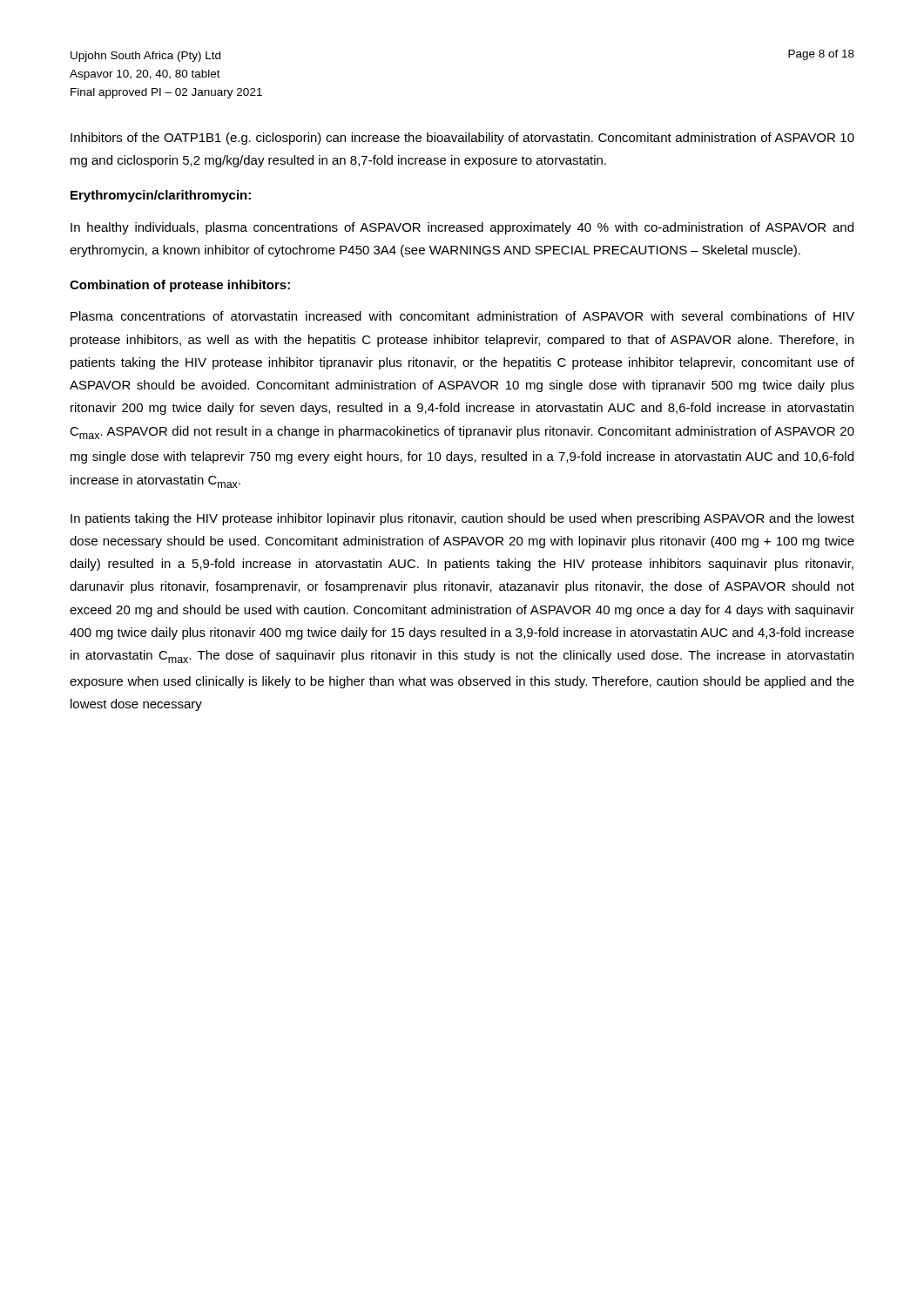
Task: Point to the block starting "Inhibitors of the OATP1B1 (e.g. ciclosporin) can"
Action: pos(462,148)
